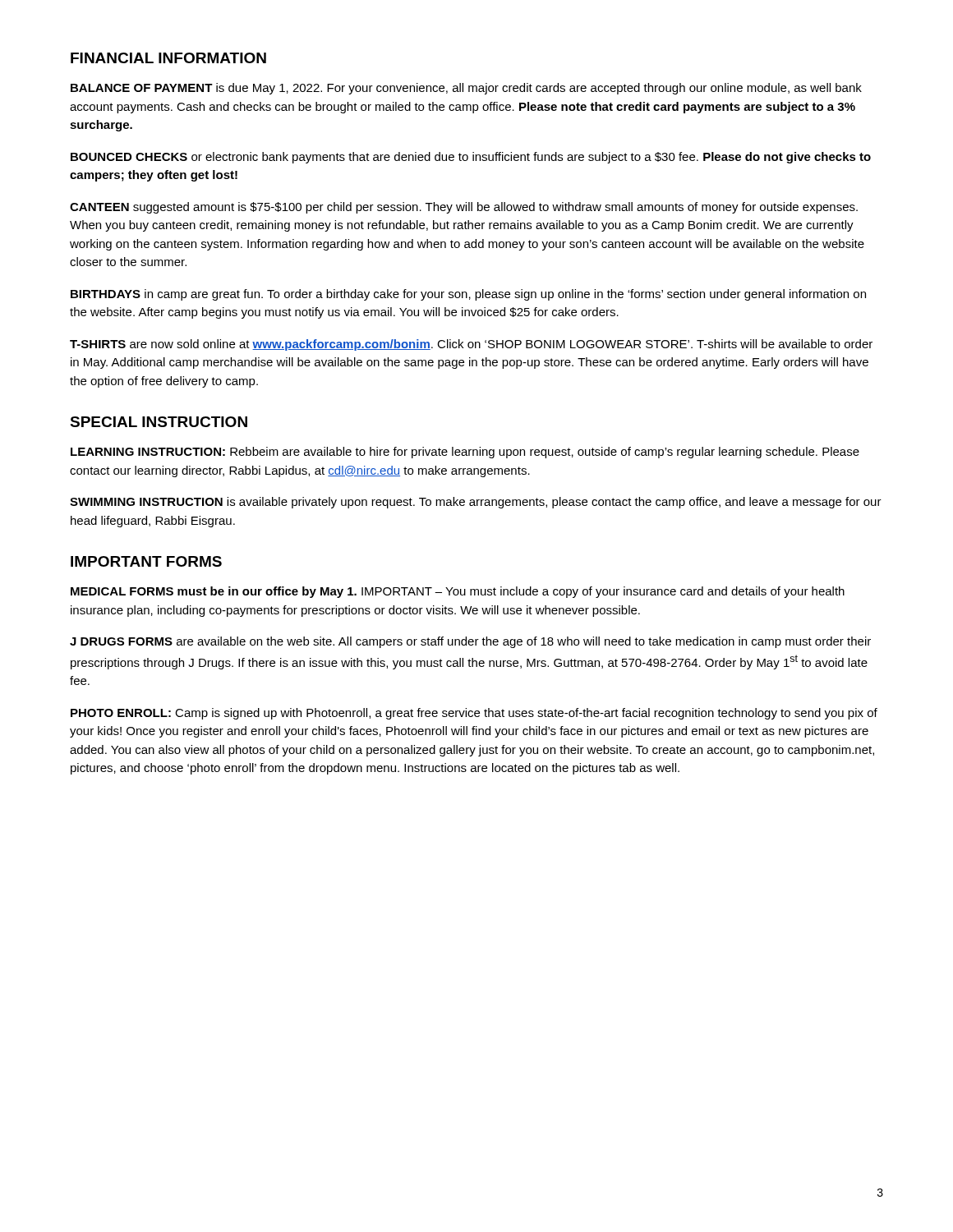953x1232 pixels.
Task: Locate the element starting "T-SHIRTS are now sold online"
Action: pyautogui.click(x=471, y=362)
